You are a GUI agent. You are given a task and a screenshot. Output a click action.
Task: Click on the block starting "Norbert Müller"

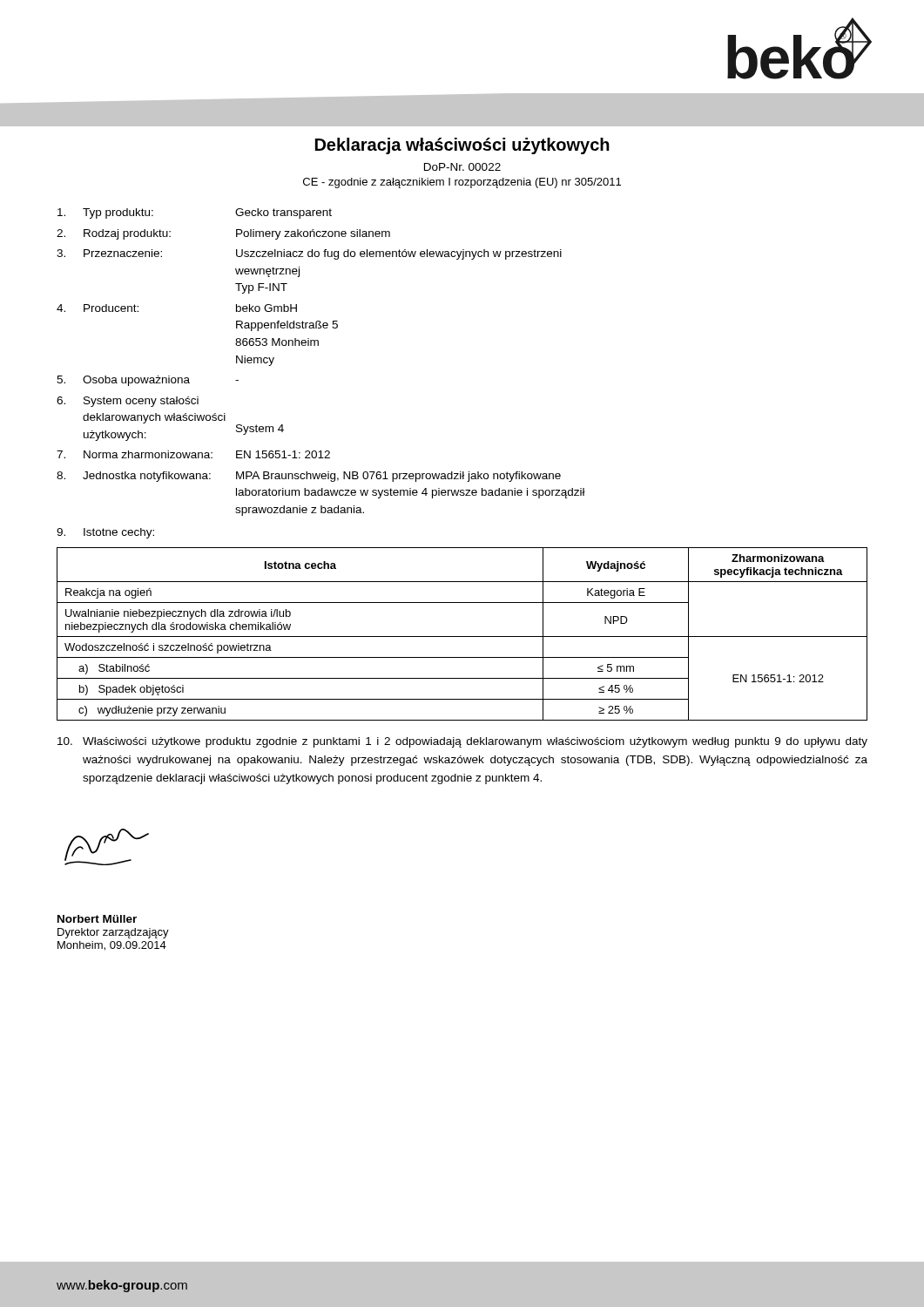tap(97, 919)
